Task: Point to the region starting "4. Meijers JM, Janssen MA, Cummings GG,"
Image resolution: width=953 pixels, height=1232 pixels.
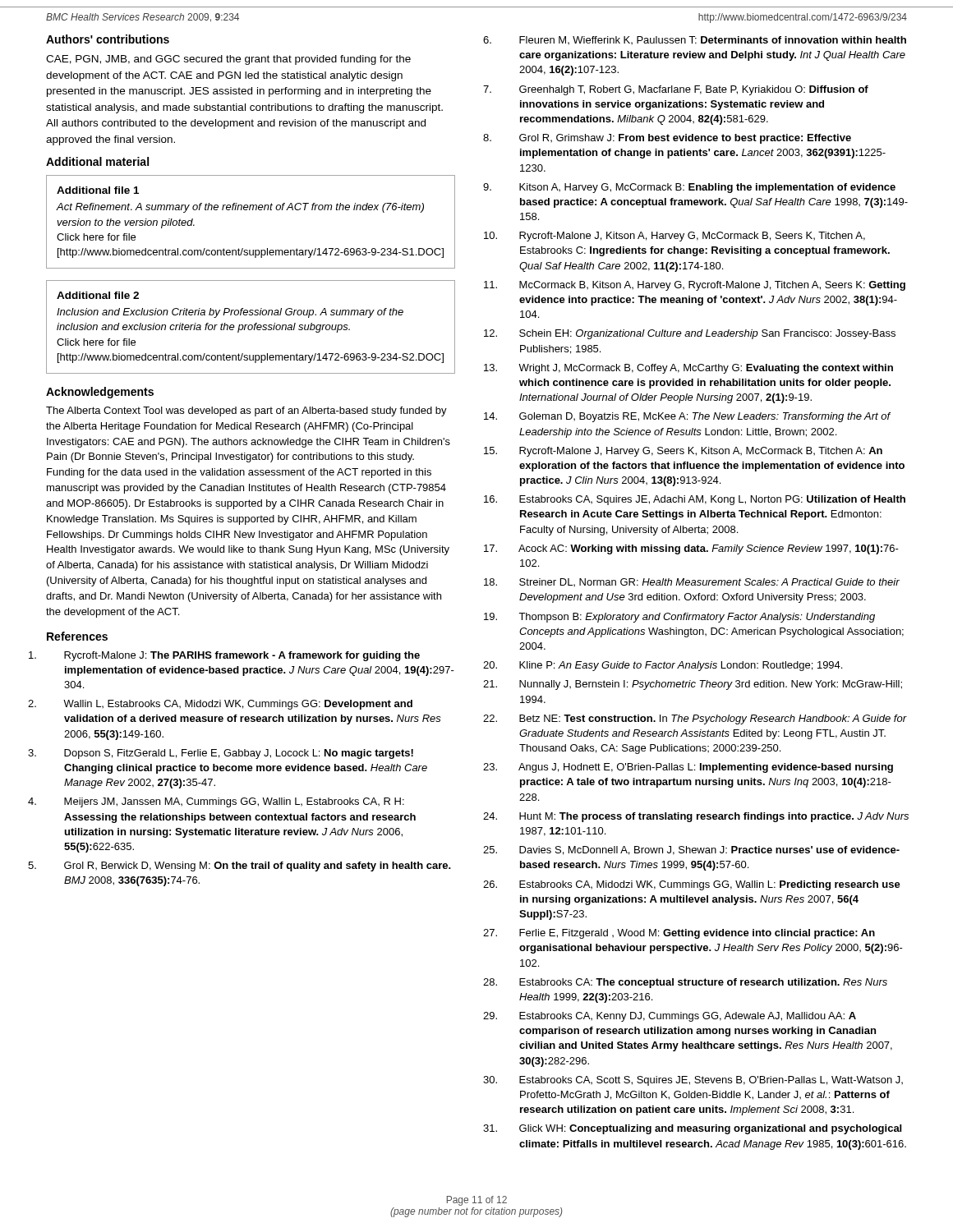Action: pyautogui.click(x=231, y=824)
